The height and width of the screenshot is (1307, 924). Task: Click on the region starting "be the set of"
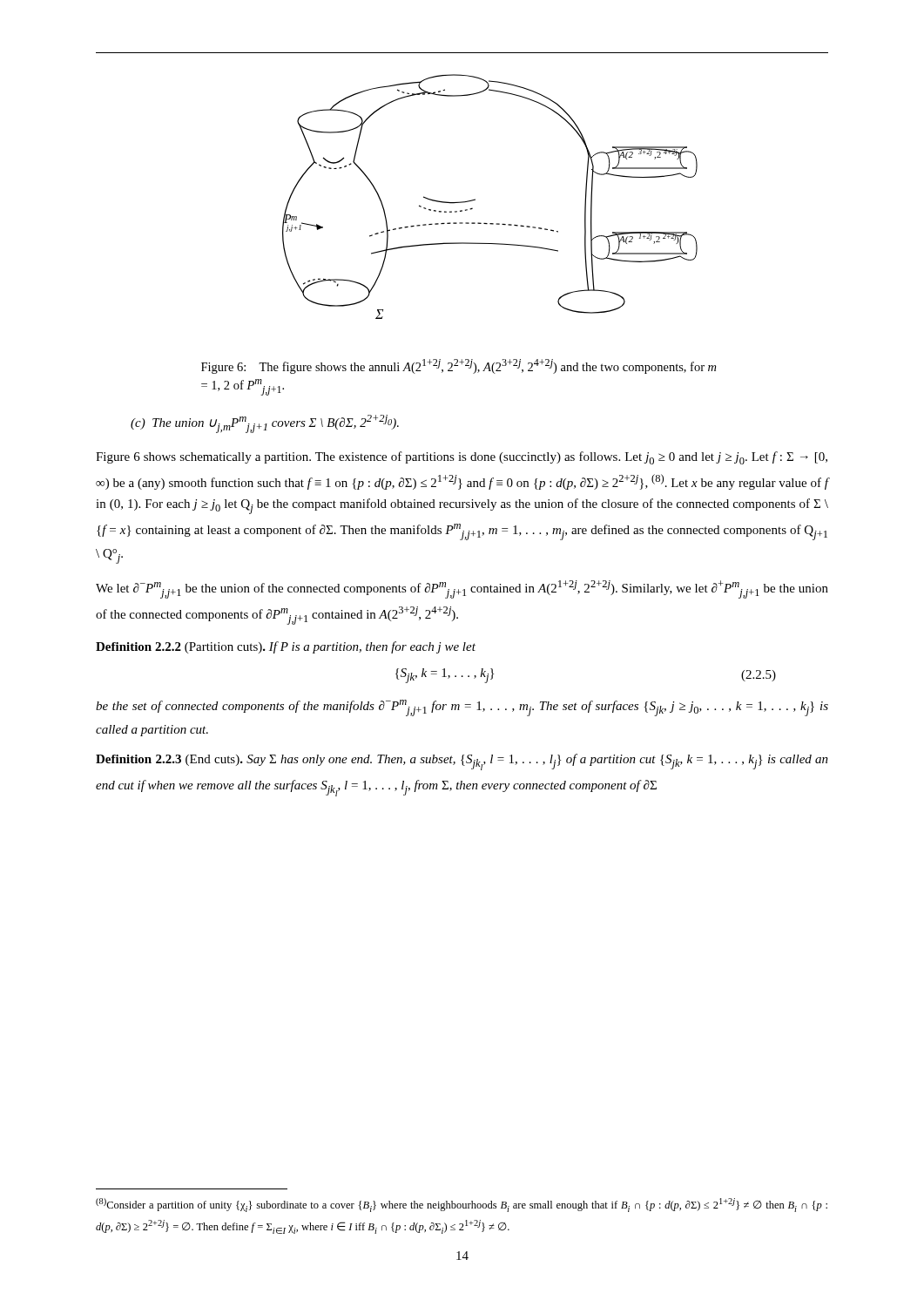[x=462, y=715]
